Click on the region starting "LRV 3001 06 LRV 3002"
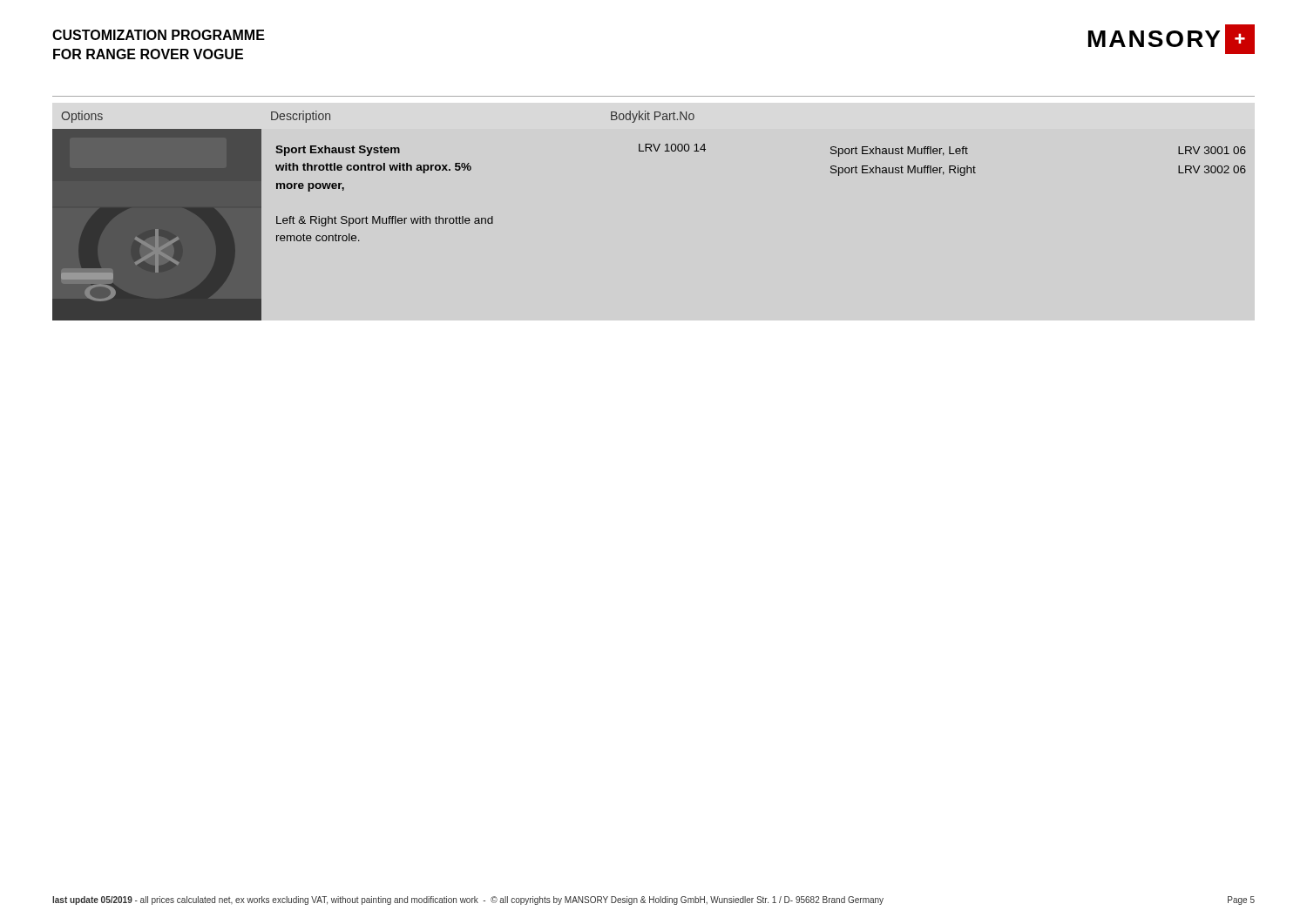The width and height of the screenshot is (1307, 924). point(1212,160)
